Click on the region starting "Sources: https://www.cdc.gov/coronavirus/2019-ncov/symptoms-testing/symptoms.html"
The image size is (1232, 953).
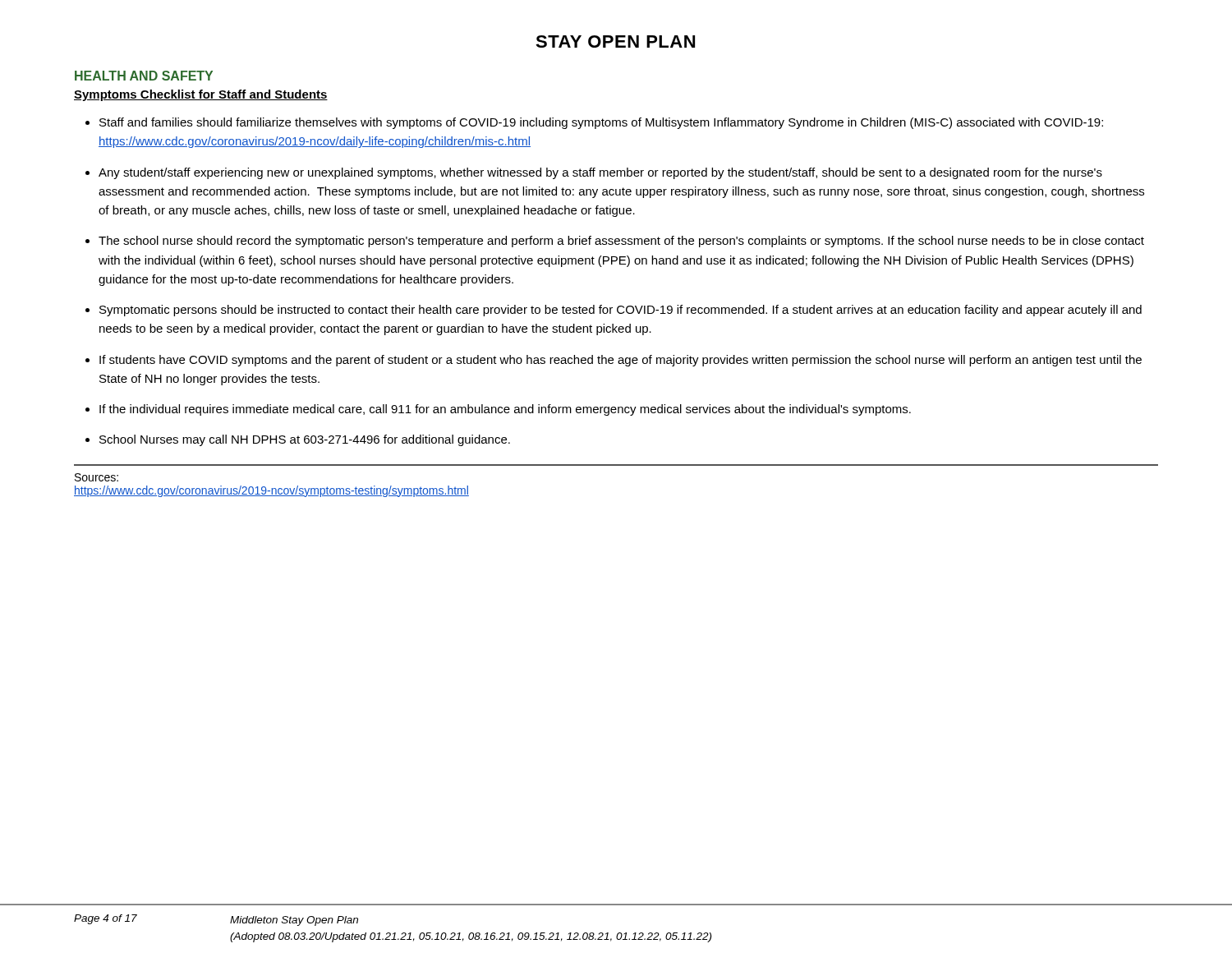[271, 483]
